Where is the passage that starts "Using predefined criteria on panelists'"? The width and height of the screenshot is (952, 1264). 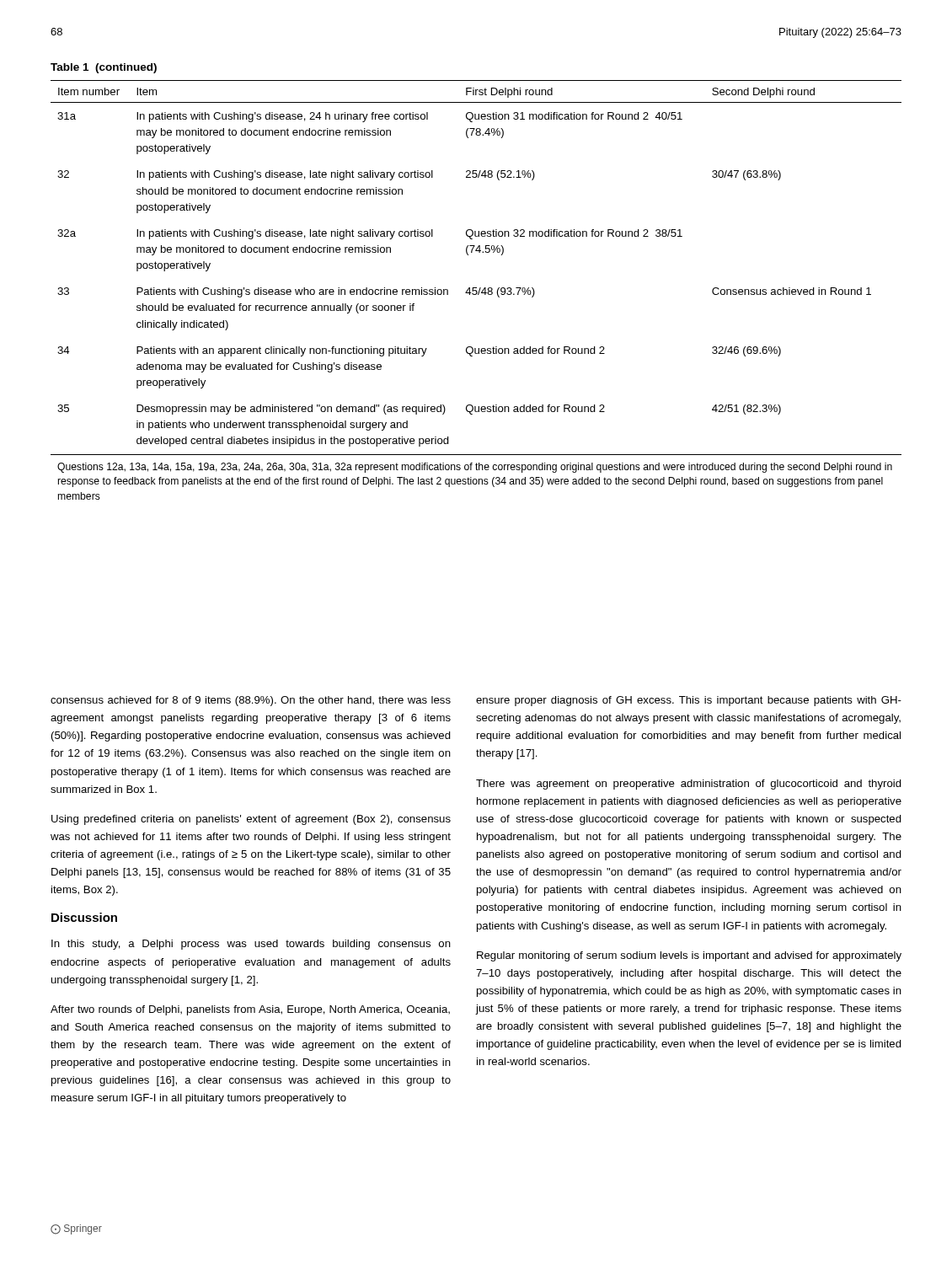251,854
